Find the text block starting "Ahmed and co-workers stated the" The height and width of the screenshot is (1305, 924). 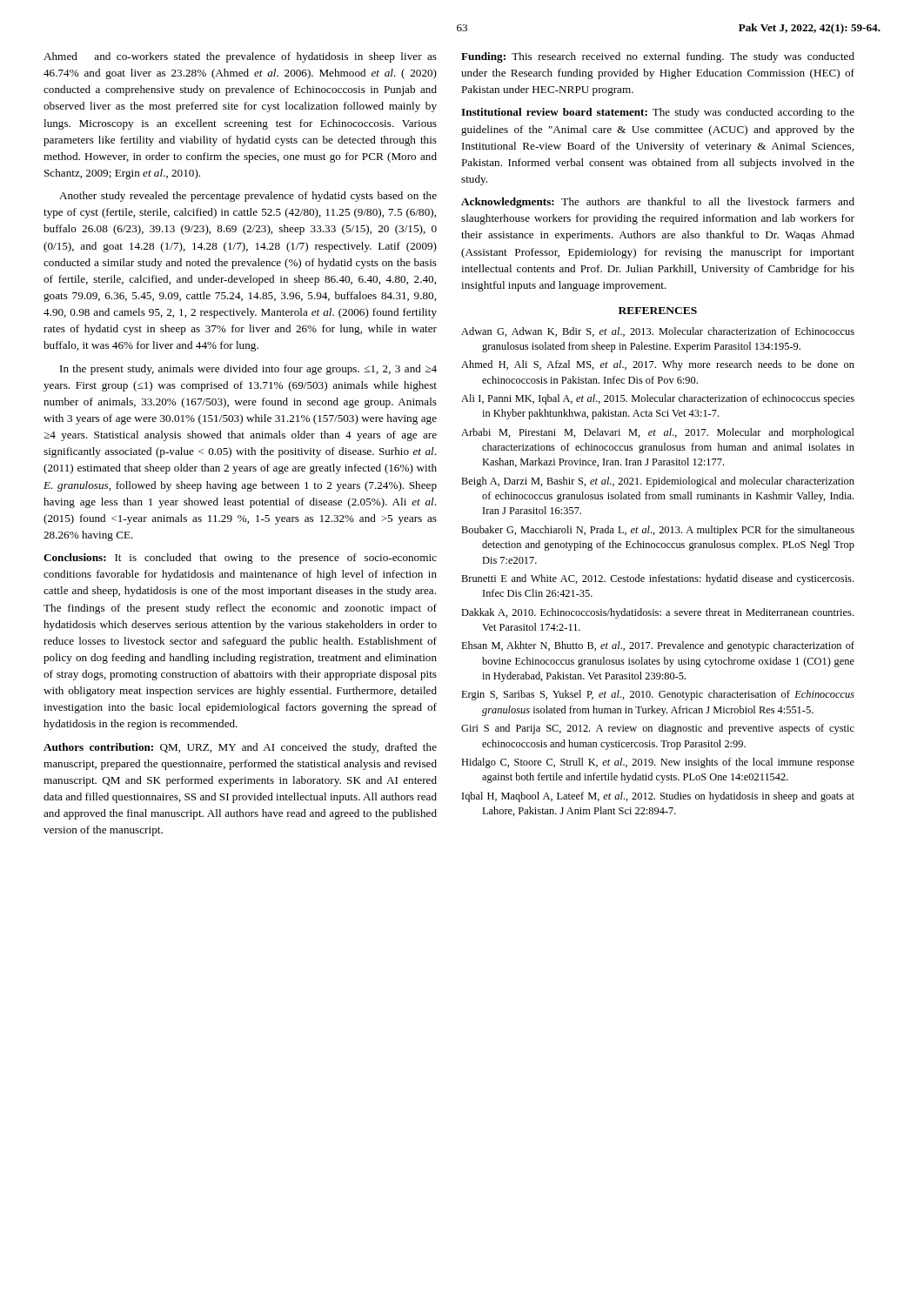[x=240, y=115]
